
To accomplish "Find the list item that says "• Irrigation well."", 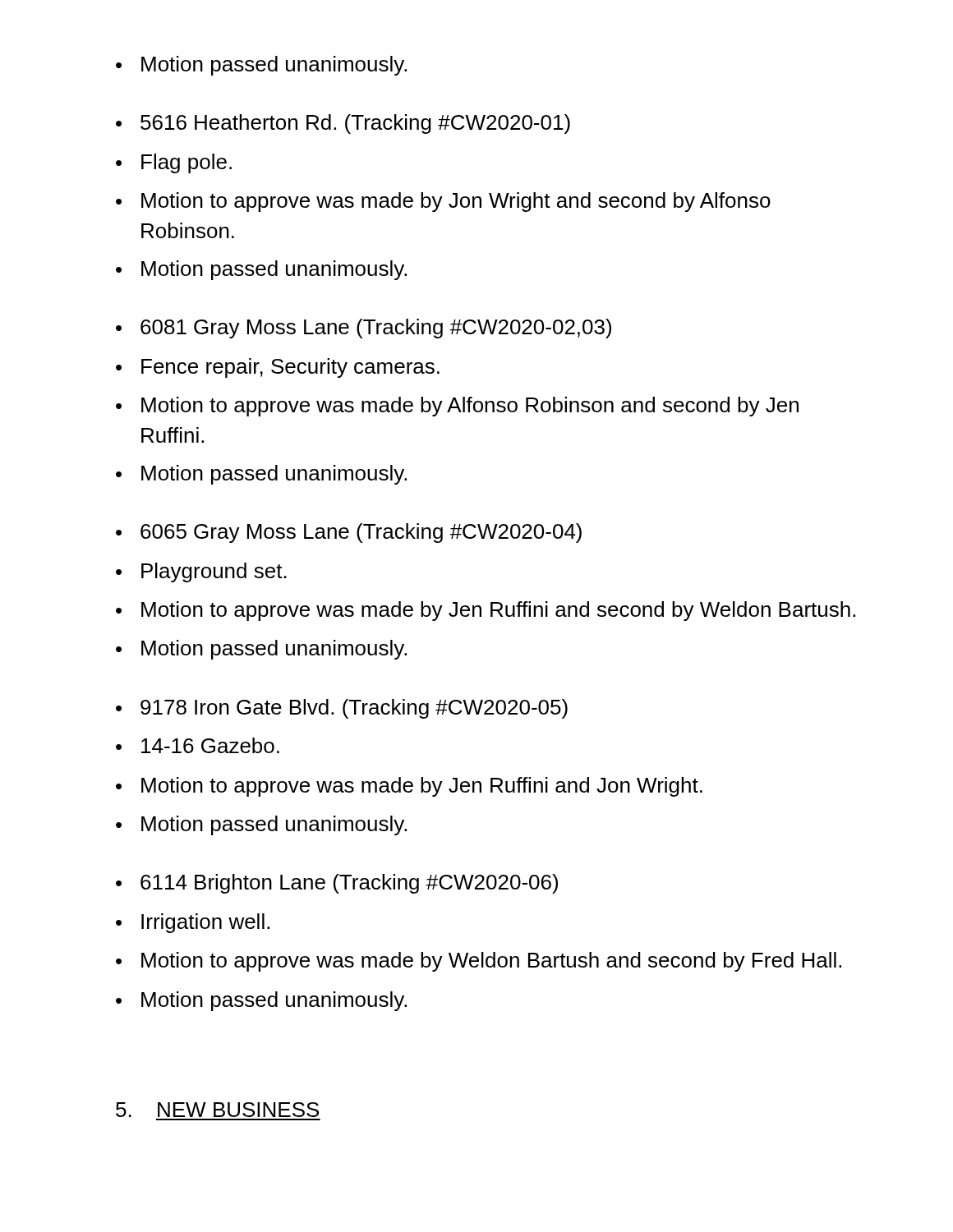I will (x=193, y=923).
